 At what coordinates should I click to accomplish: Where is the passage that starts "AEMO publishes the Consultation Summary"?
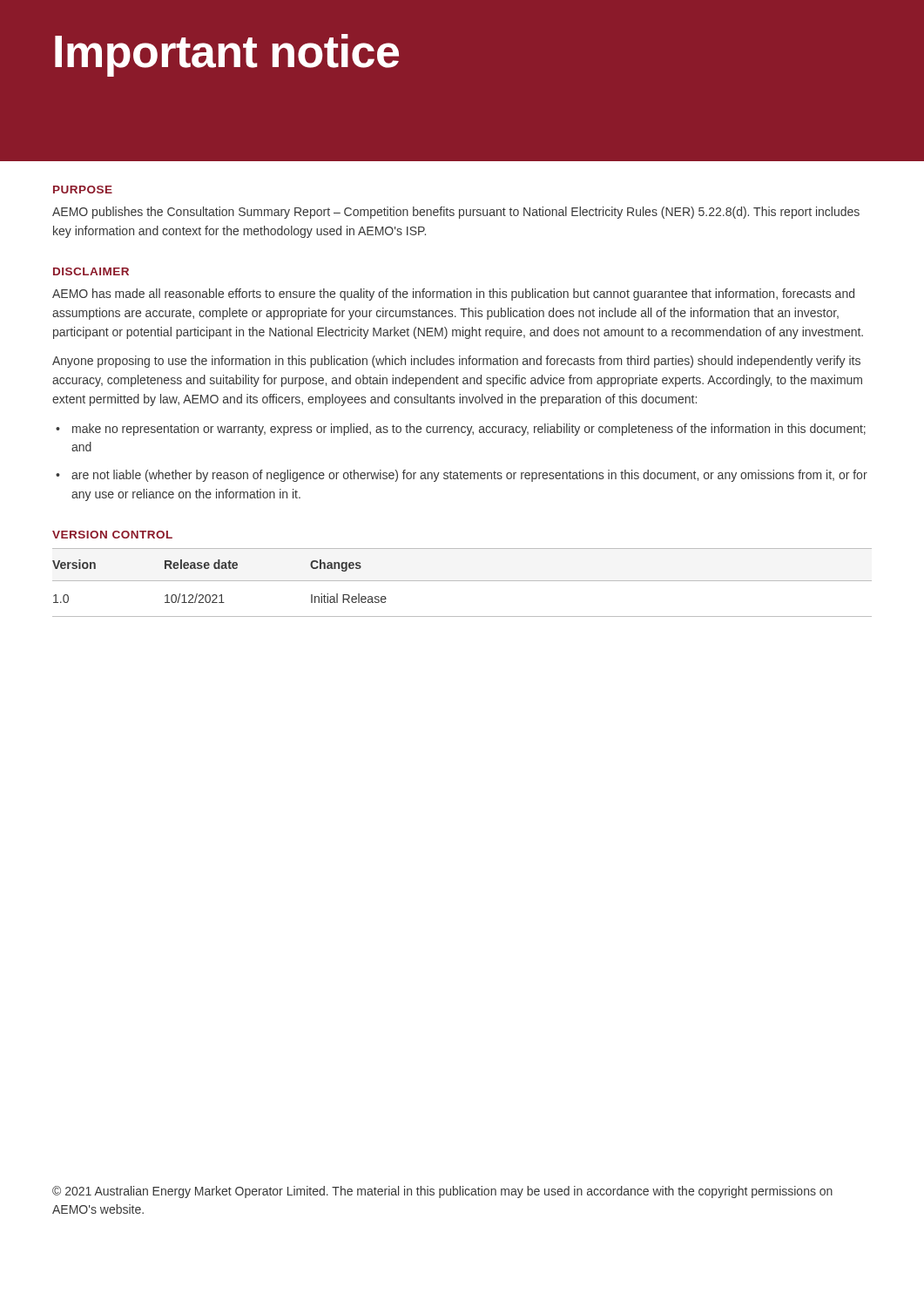coord(456,221)
